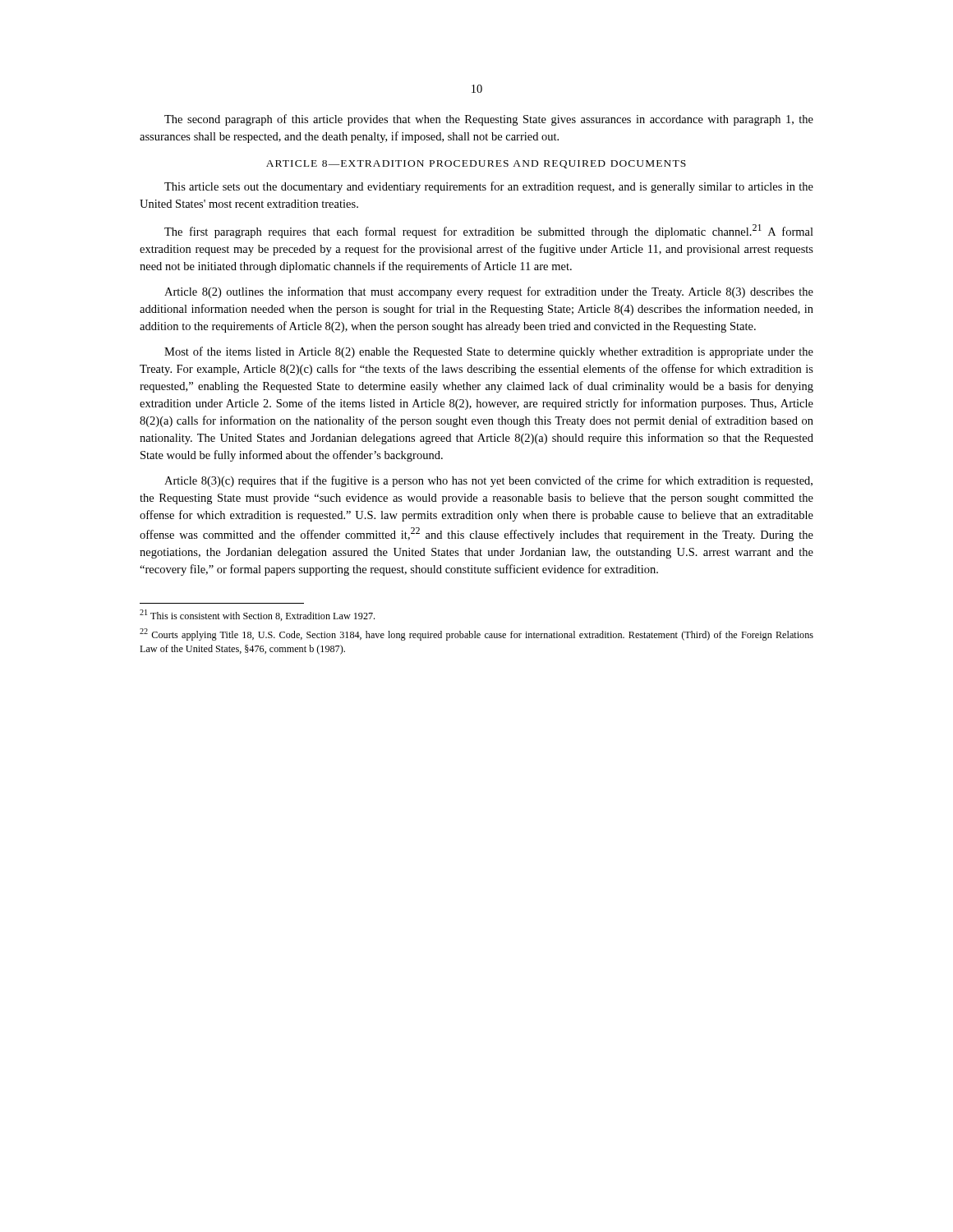Click on the region starting "This article sets out the documentary and evidentiary"
The height and width of the screenshot is (1232, 953).
click(x=476, y=195)
